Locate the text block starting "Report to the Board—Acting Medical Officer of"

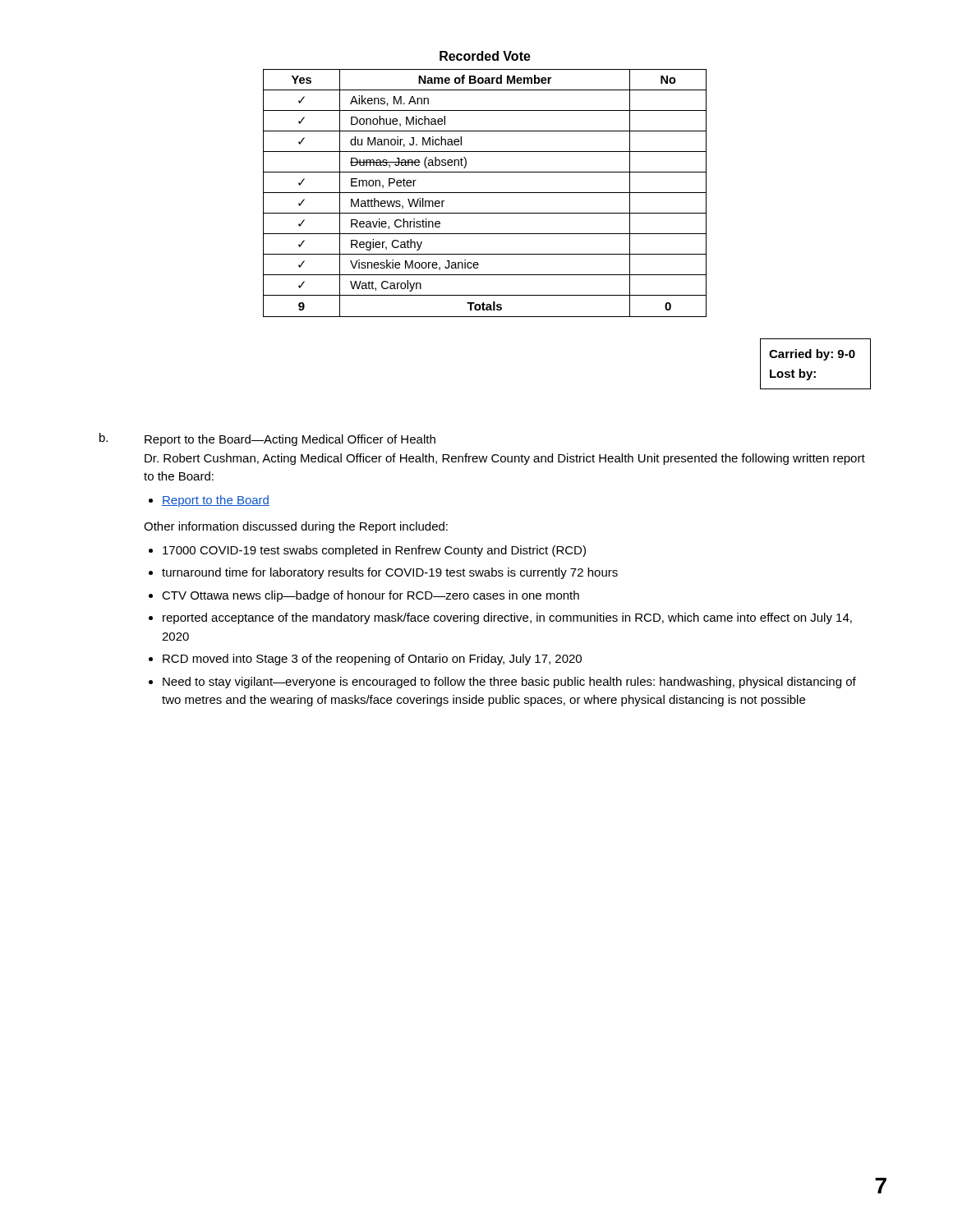pos(507,470)
